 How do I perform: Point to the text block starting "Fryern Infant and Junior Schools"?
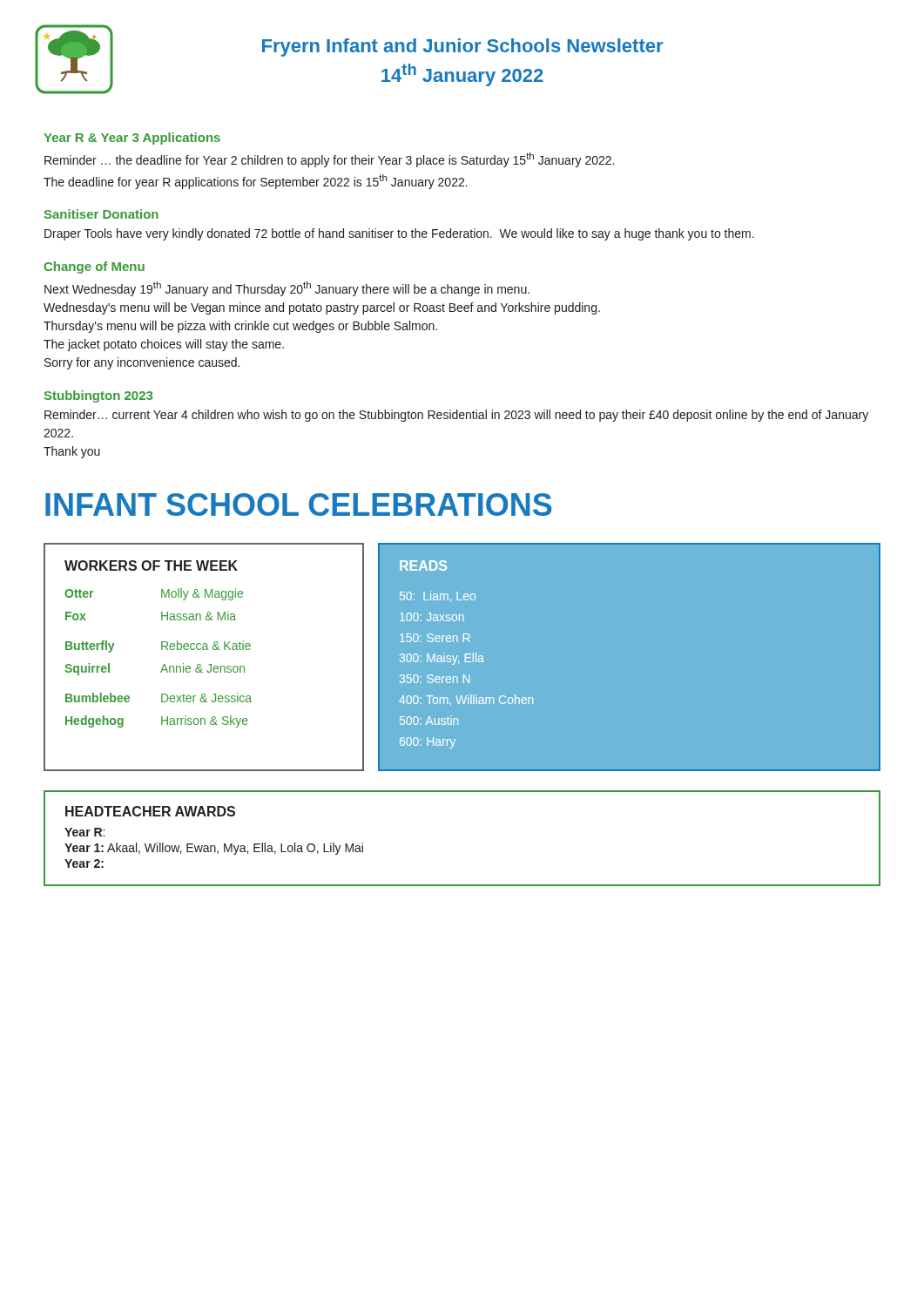pos(462,61)
